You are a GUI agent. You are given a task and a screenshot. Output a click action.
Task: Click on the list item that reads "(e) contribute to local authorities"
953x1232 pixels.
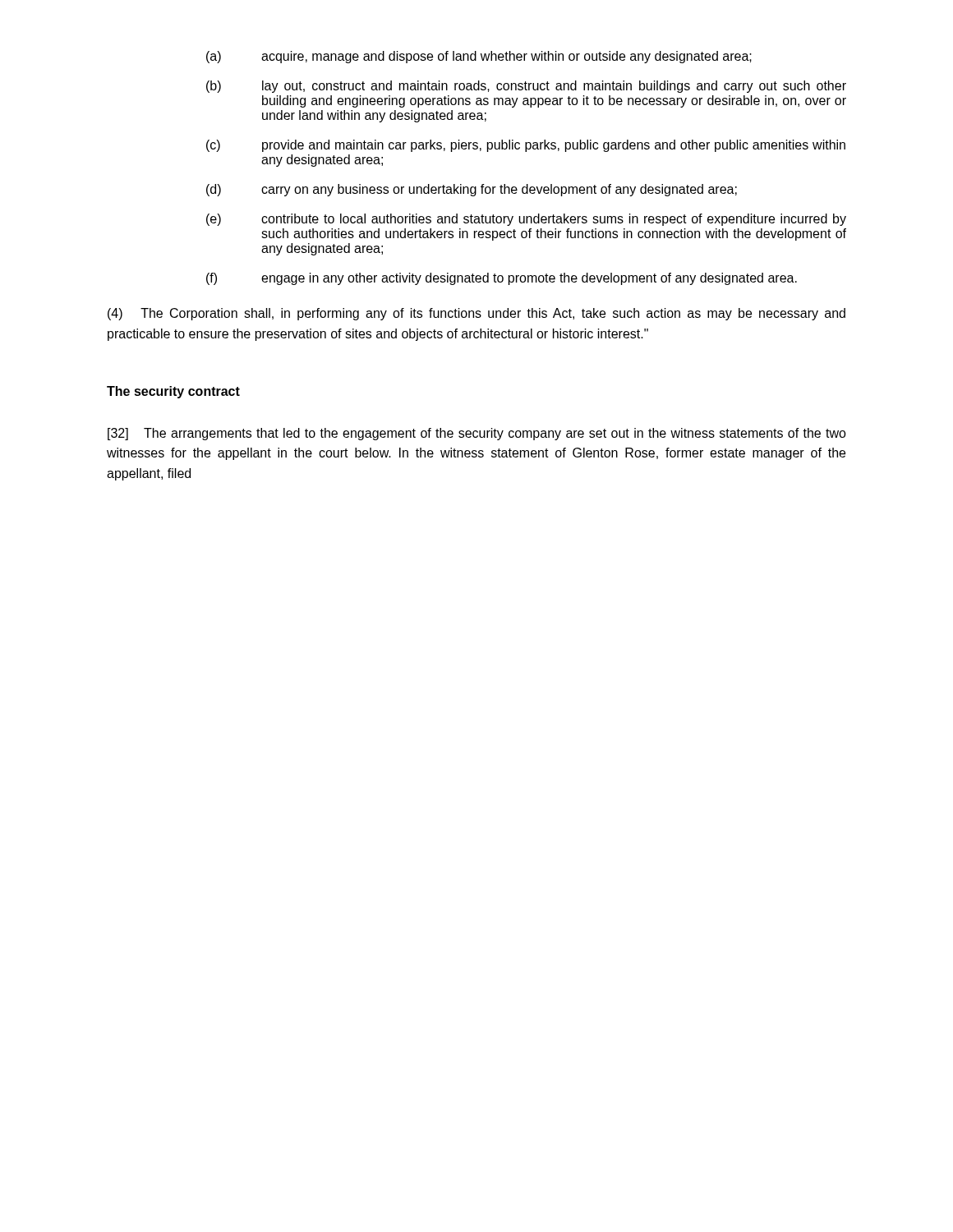(526, 234)
